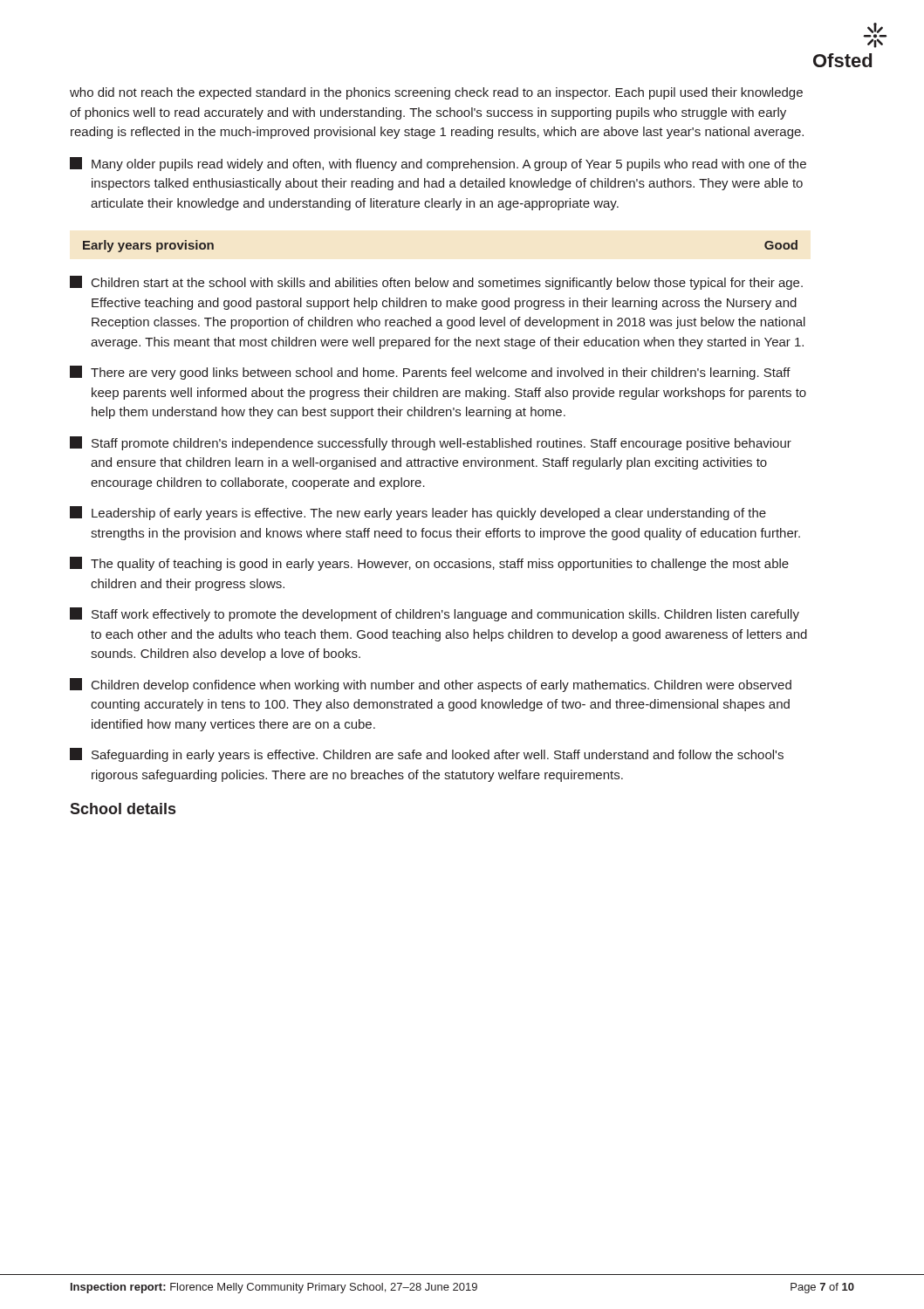Locate the logo
This screenshot has width=924, height=1309.
point(852,47)
